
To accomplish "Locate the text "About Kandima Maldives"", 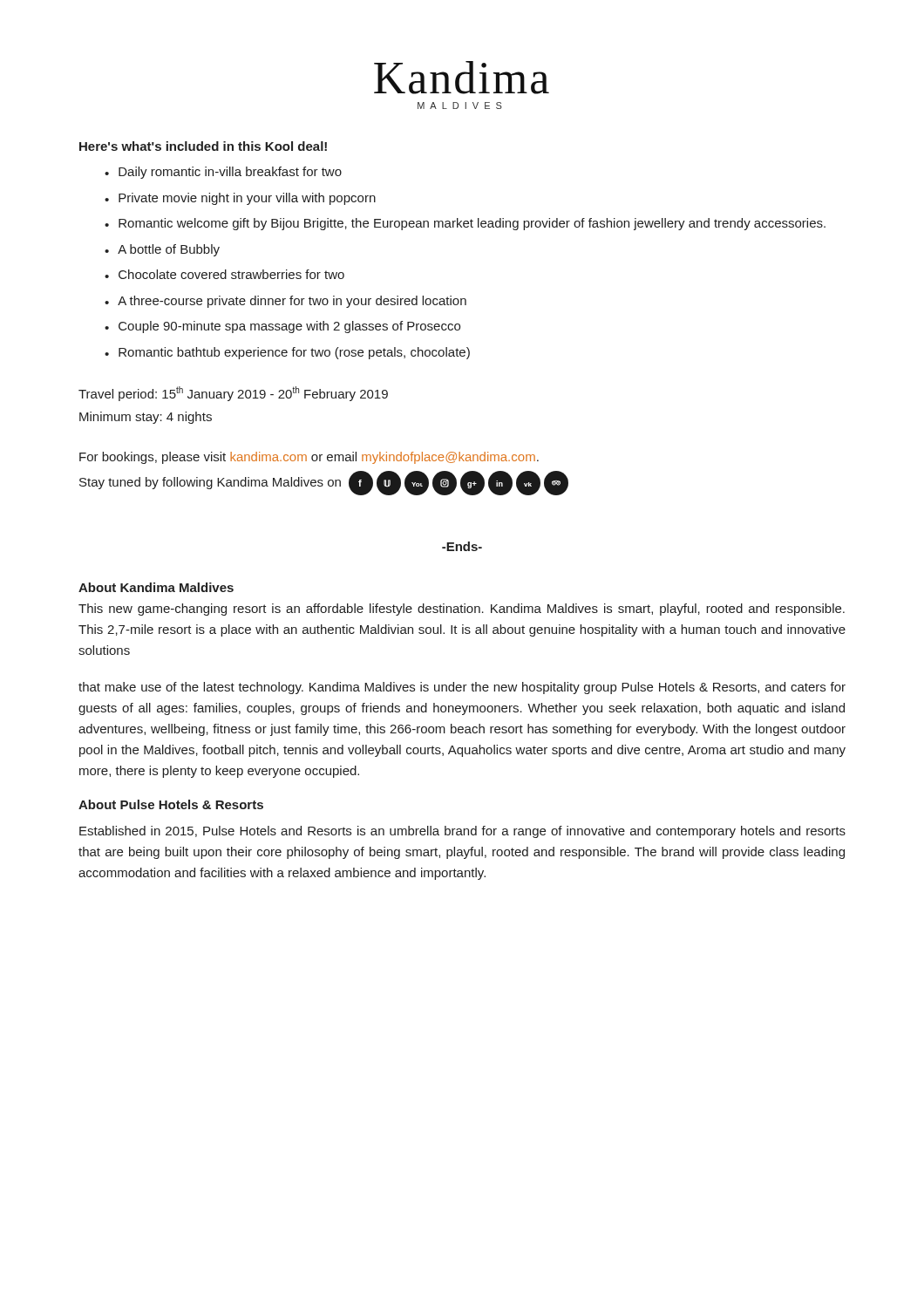I will point(156,587).
